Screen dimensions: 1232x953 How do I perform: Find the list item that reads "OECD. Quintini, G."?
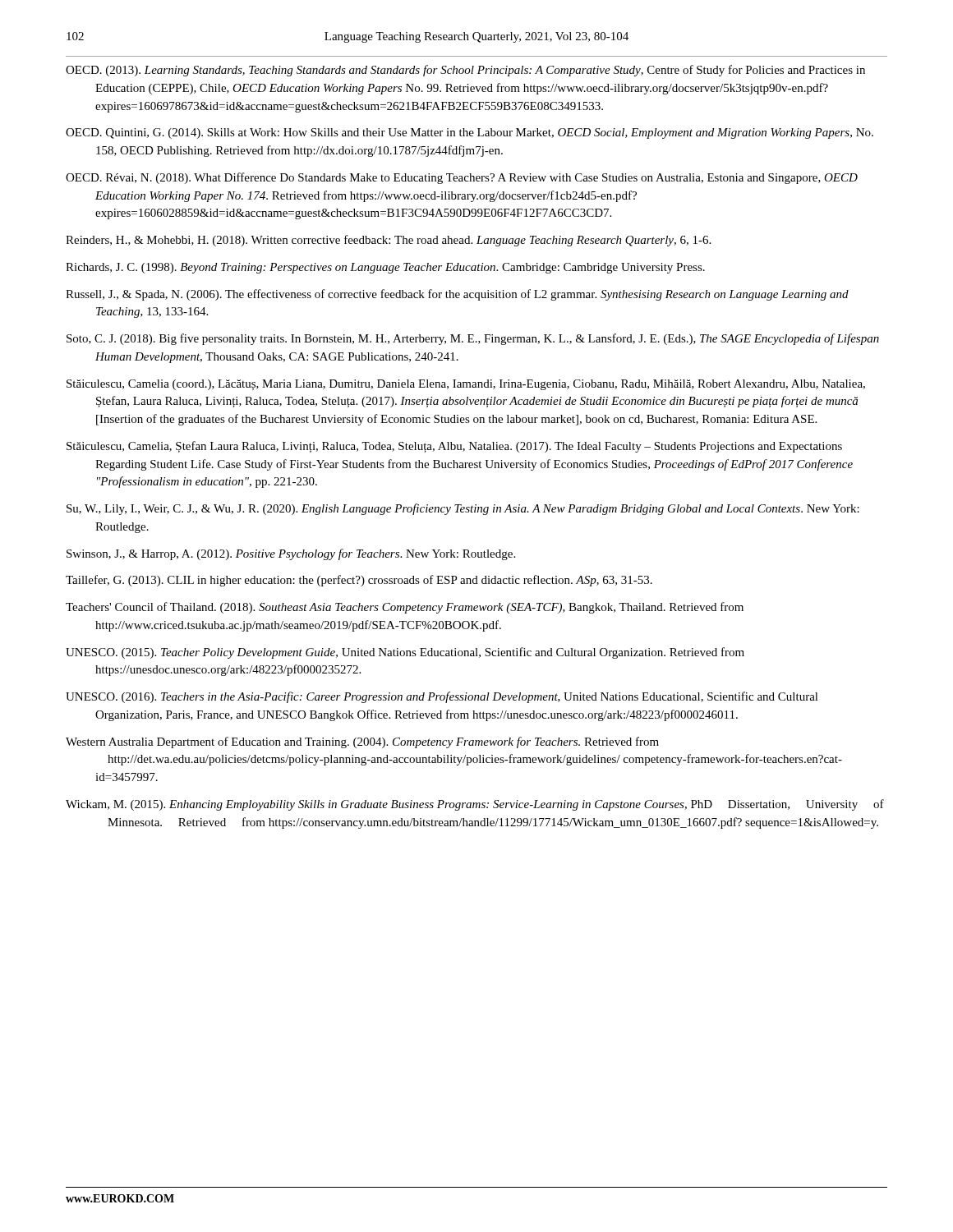pos(470,141)
